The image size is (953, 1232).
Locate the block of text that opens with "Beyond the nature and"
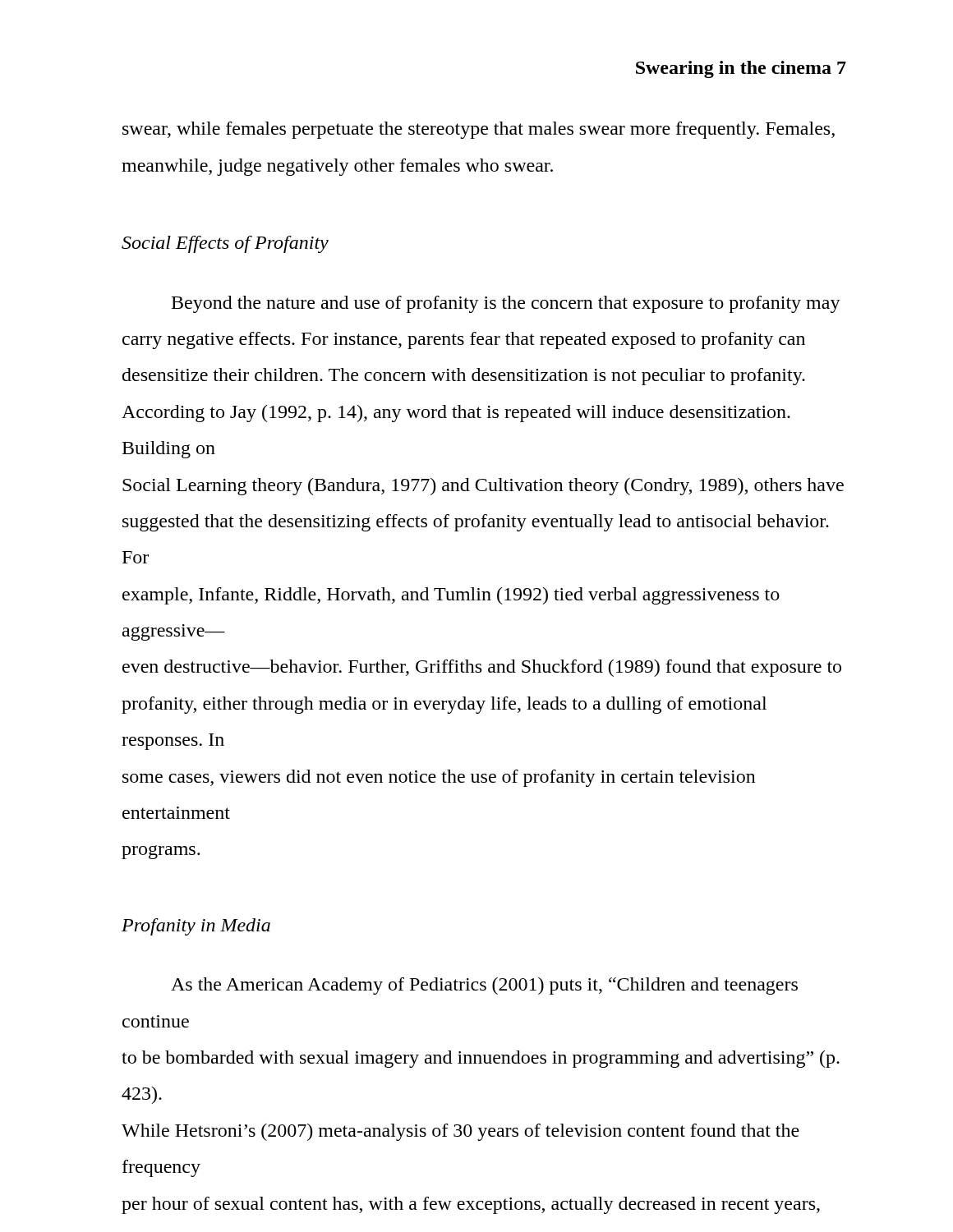click(506, 304)
